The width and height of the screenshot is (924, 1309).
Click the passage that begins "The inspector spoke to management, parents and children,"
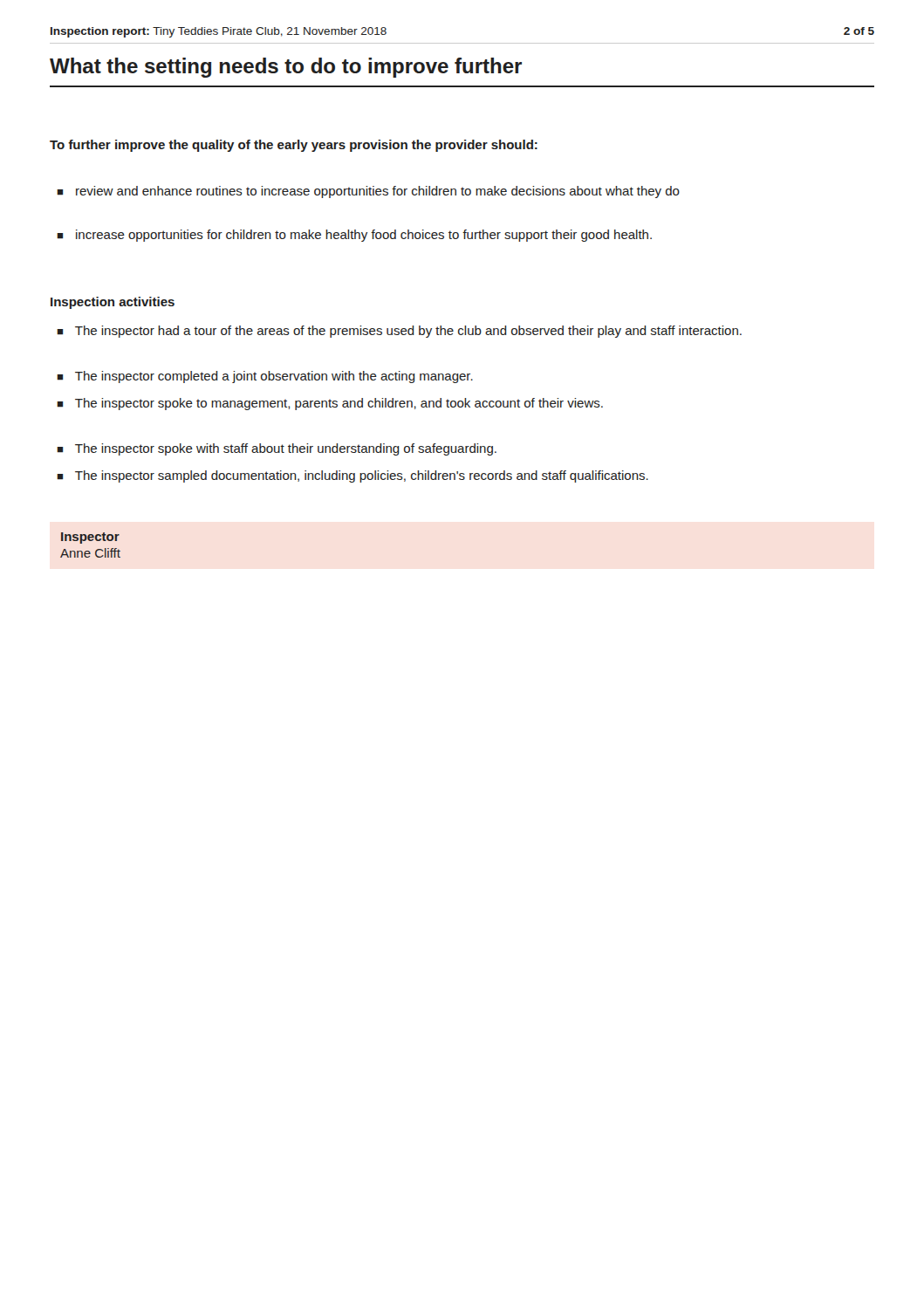[338, 403]
